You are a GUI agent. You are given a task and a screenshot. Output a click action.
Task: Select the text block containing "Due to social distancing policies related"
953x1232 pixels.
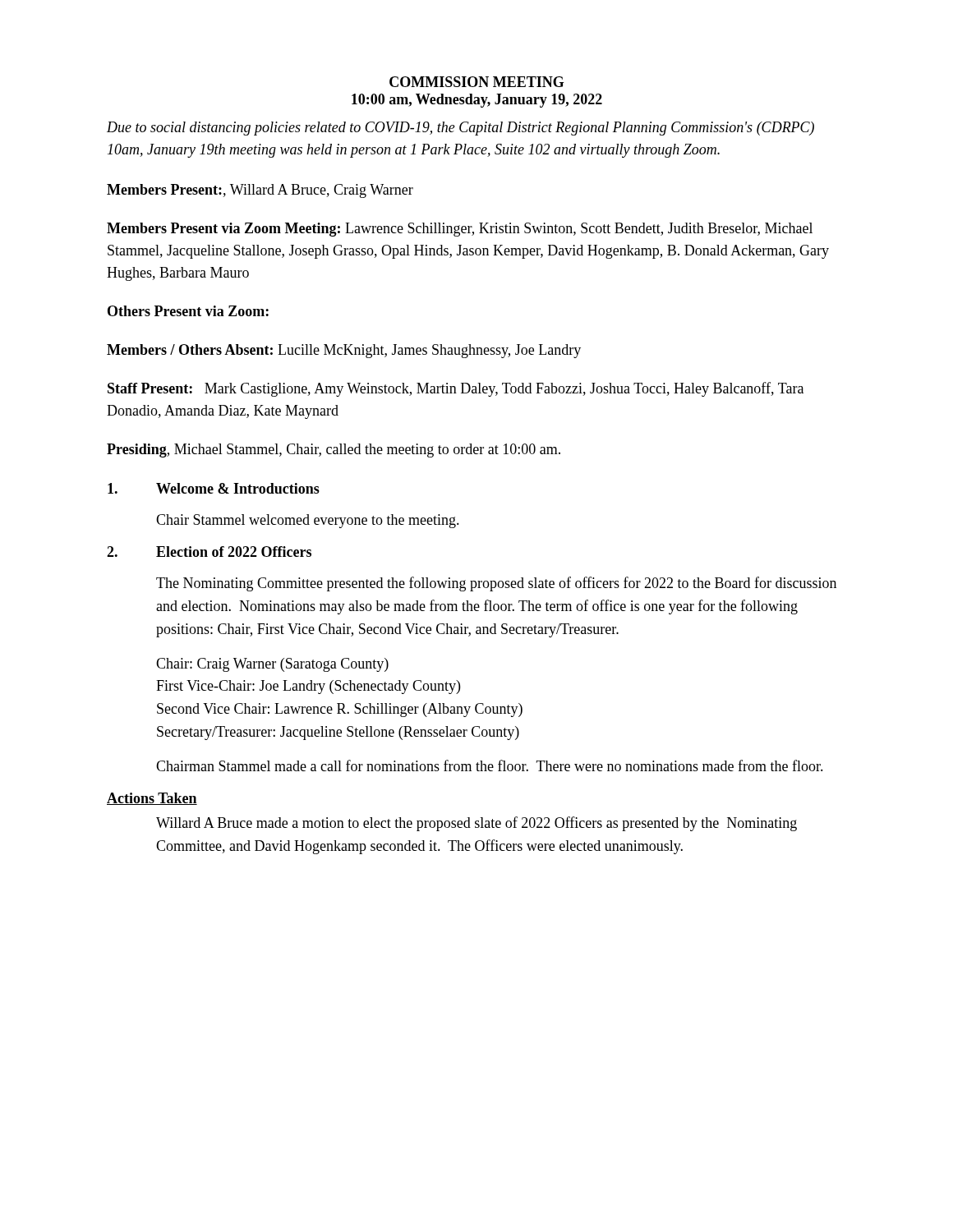click(x=461, y=138)
